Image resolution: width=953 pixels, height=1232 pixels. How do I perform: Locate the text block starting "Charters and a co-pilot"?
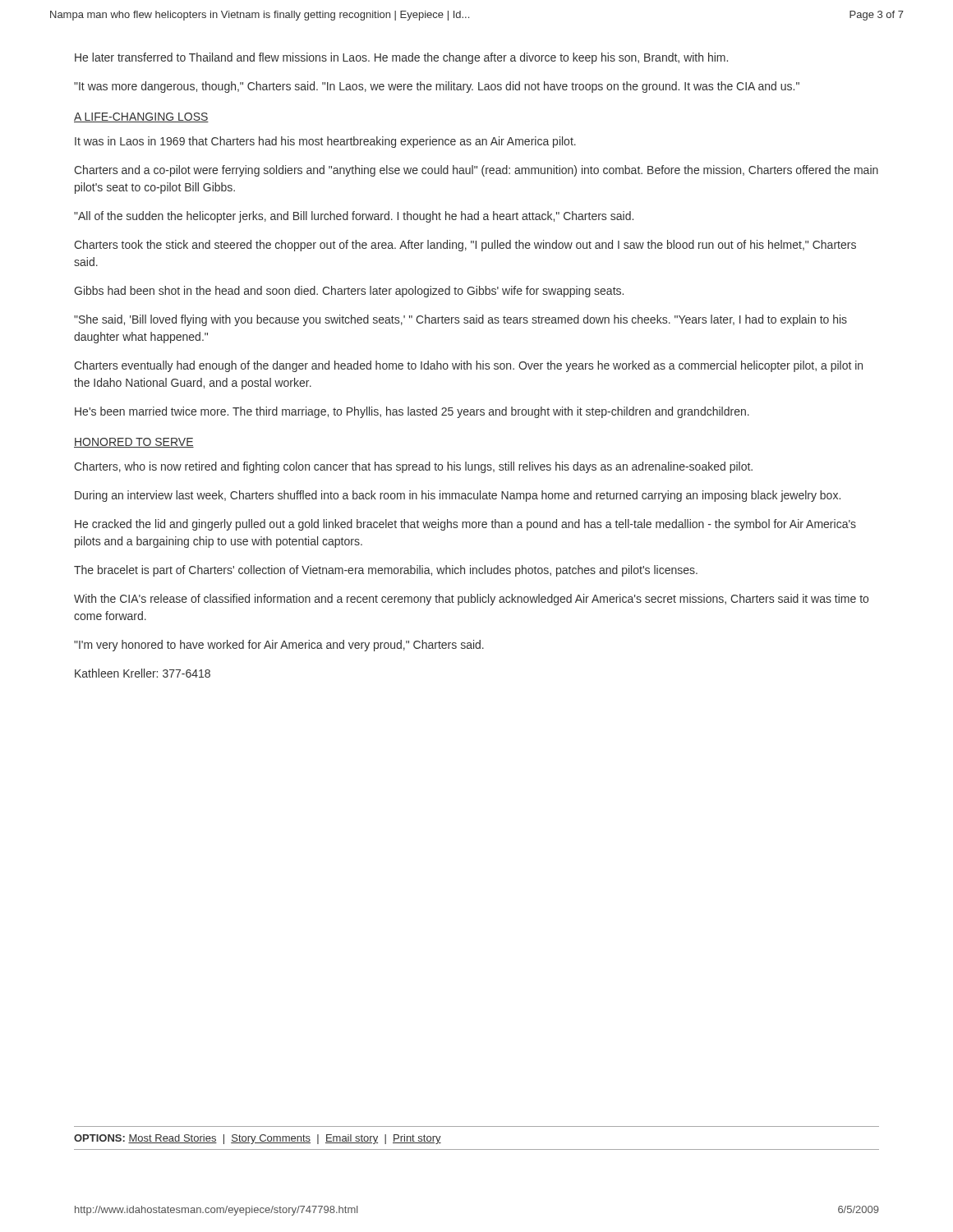click(x=476, y=179)
